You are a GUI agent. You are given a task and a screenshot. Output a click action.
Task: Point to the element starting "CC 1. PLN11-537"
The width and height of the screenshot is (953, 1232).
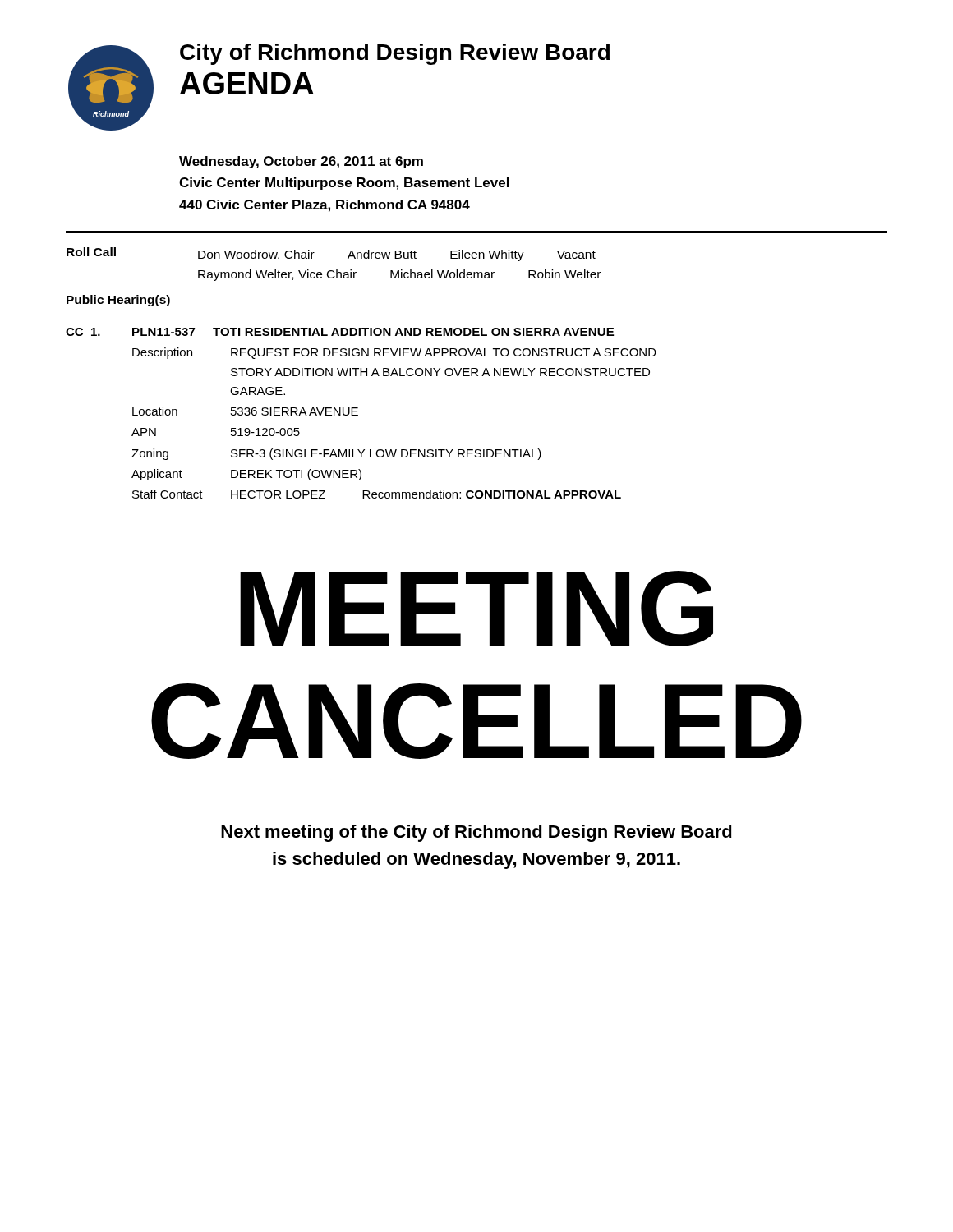pyautogui.click(x=340, y=332)
